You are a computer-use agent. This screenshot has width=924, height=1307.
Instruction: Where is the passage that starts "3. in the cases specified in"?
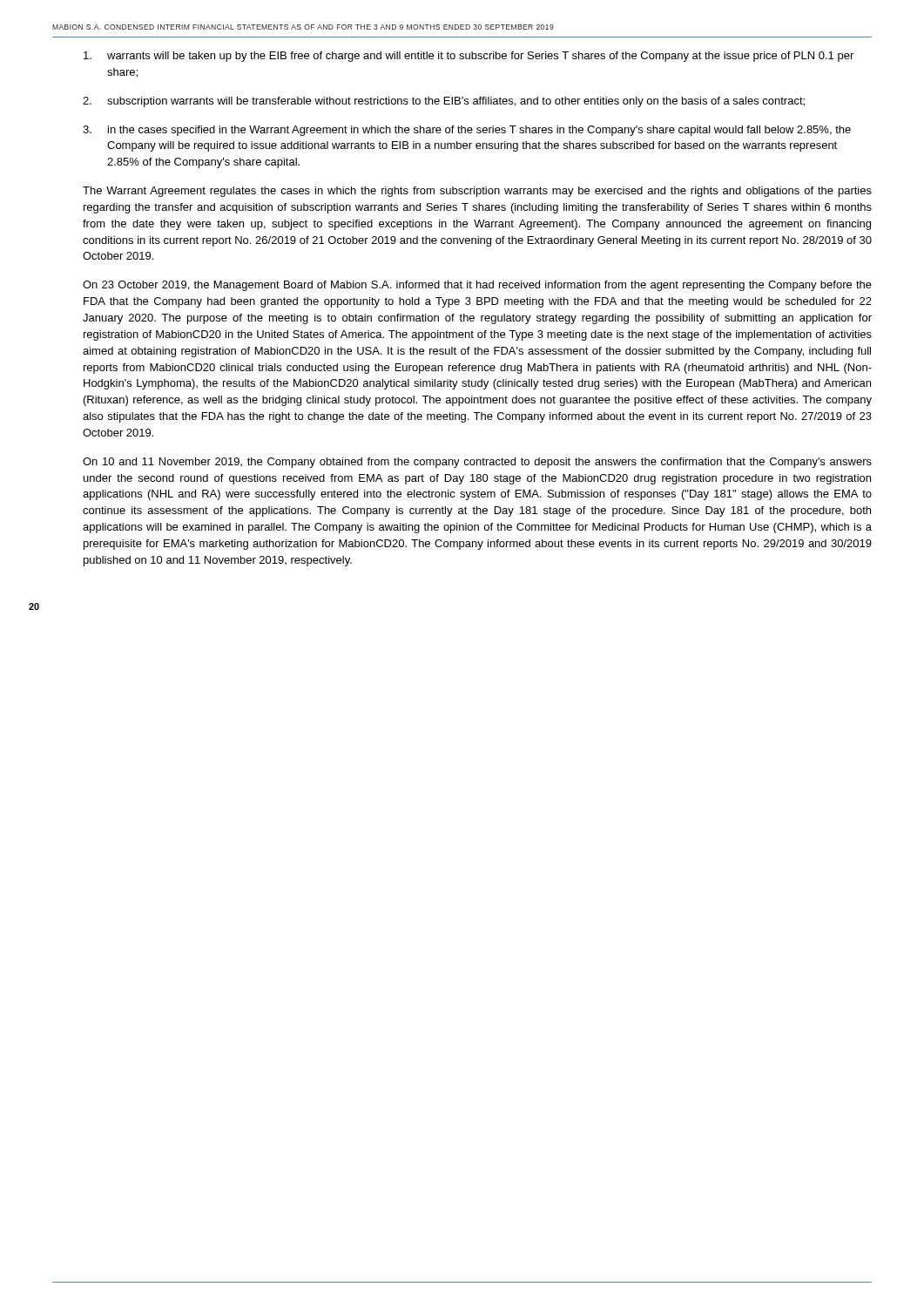tap(477, 146)
